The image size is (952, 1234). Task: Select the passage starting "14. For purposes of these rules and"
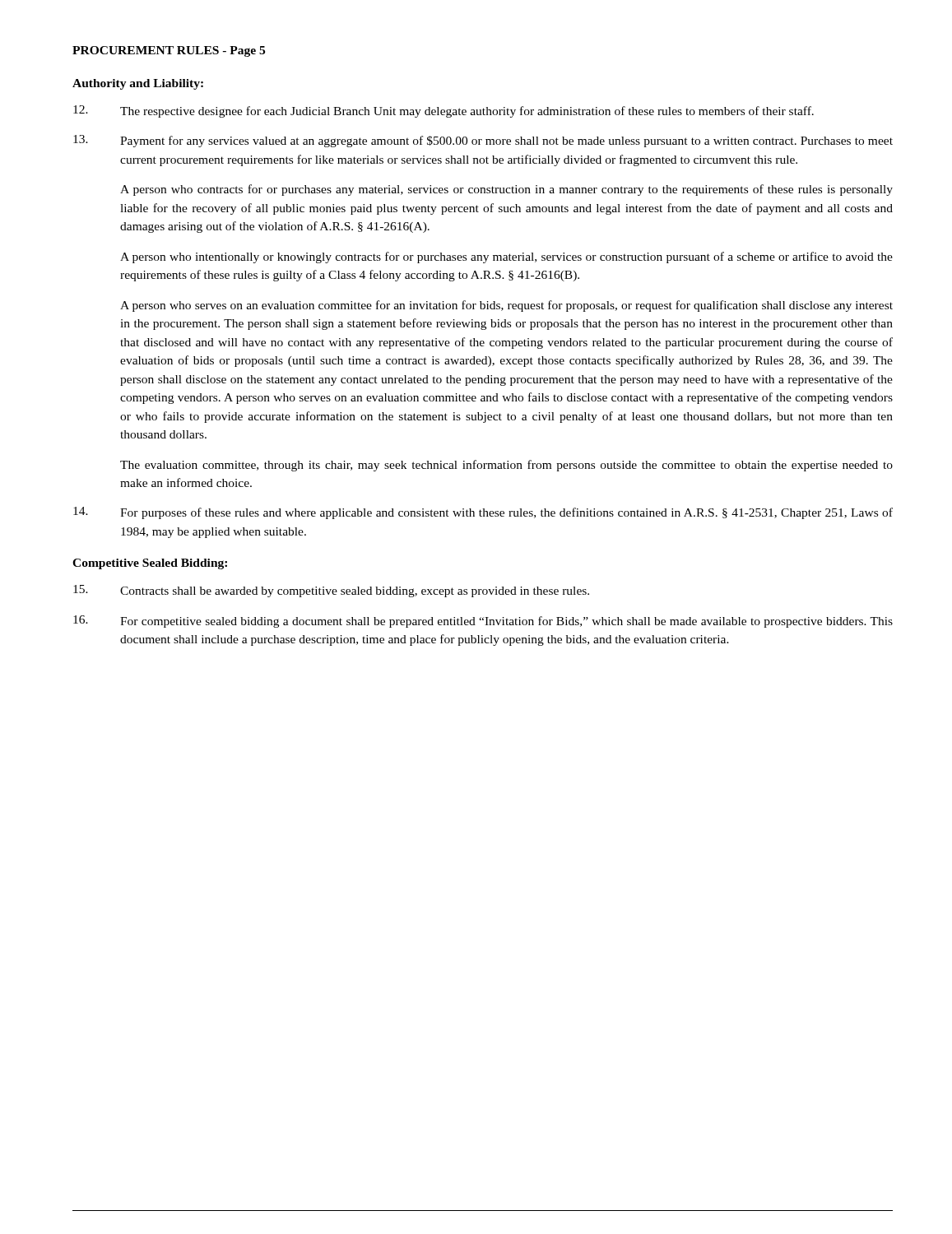(x=483, y=522)
